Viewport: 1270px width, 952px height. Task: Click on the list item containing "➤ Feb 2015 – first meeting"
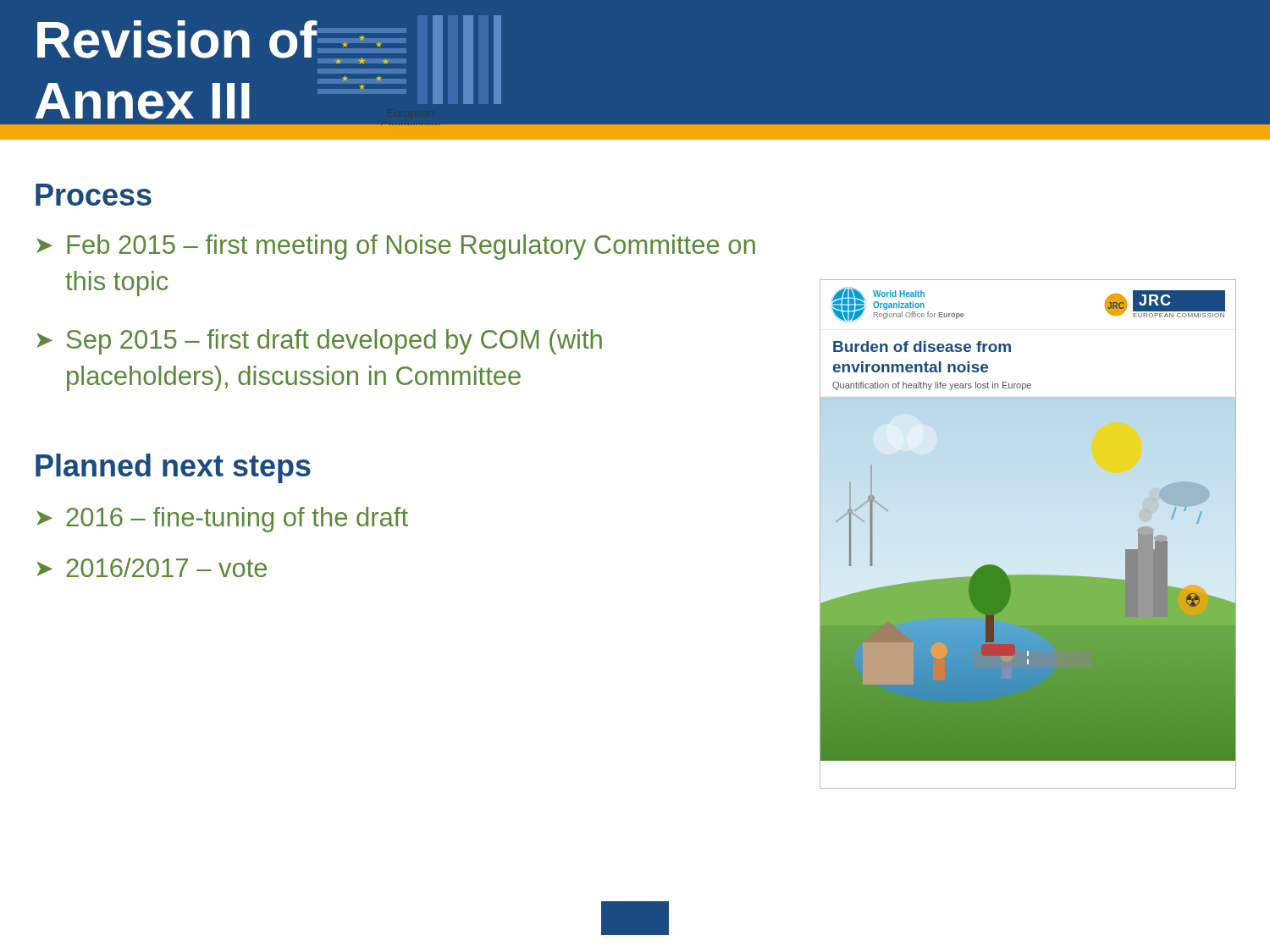pos(402,264)
